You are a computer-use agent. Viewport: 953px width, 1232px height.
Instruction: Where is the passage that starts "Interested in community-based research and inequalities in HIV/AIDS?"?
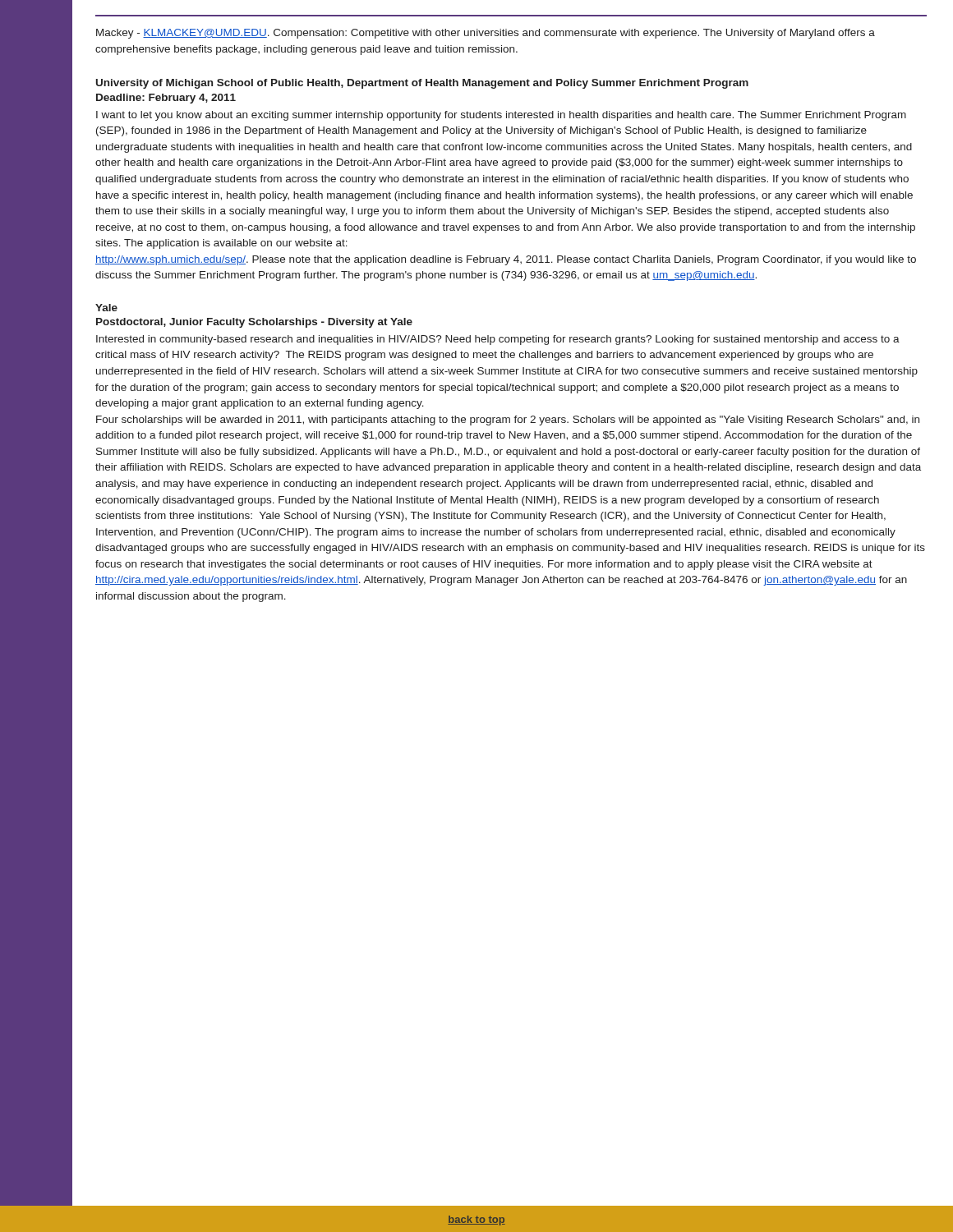click(510, 467)
